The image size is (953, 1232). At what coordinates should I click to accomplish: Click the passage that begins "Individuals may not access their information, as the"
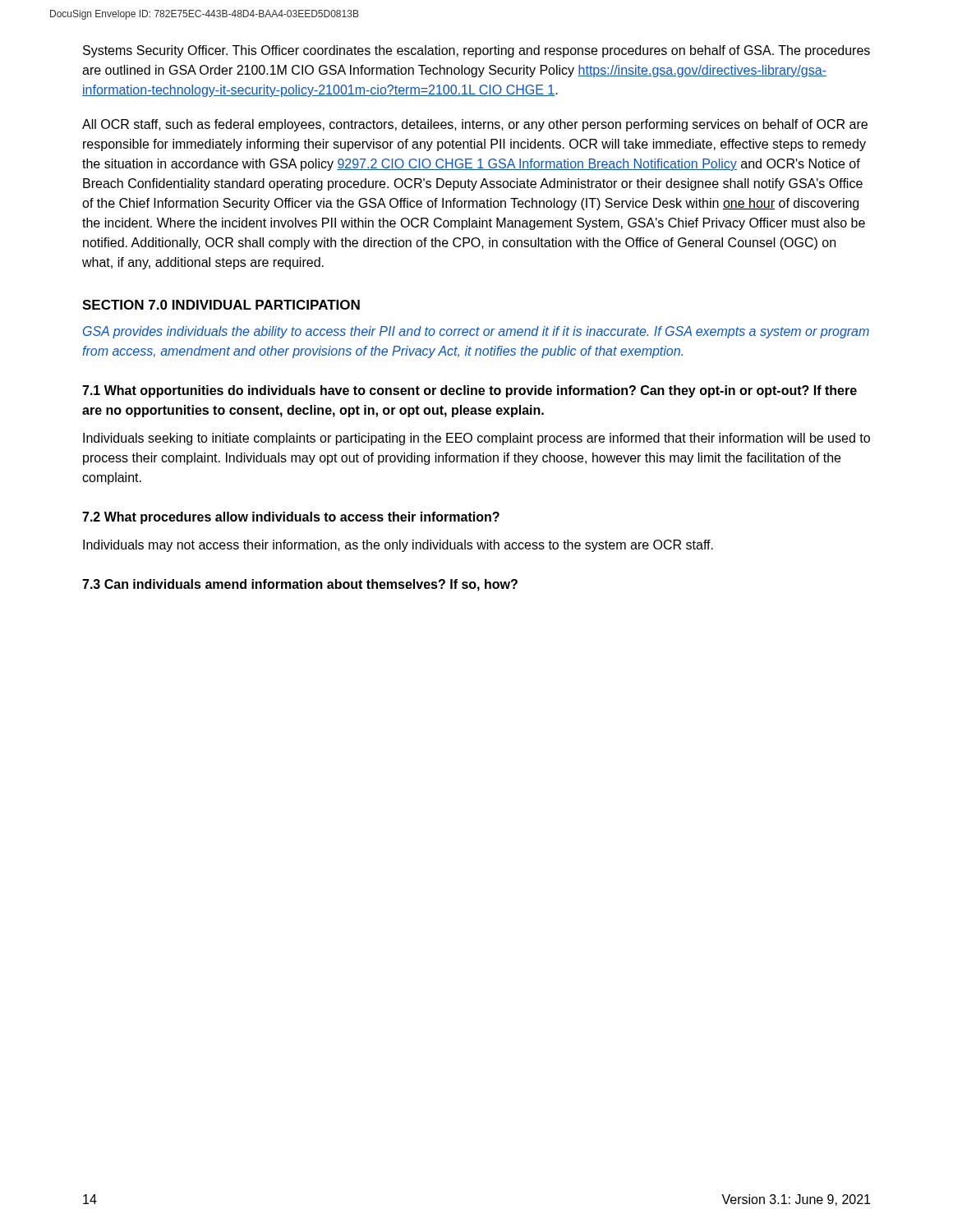click(398, 545)
